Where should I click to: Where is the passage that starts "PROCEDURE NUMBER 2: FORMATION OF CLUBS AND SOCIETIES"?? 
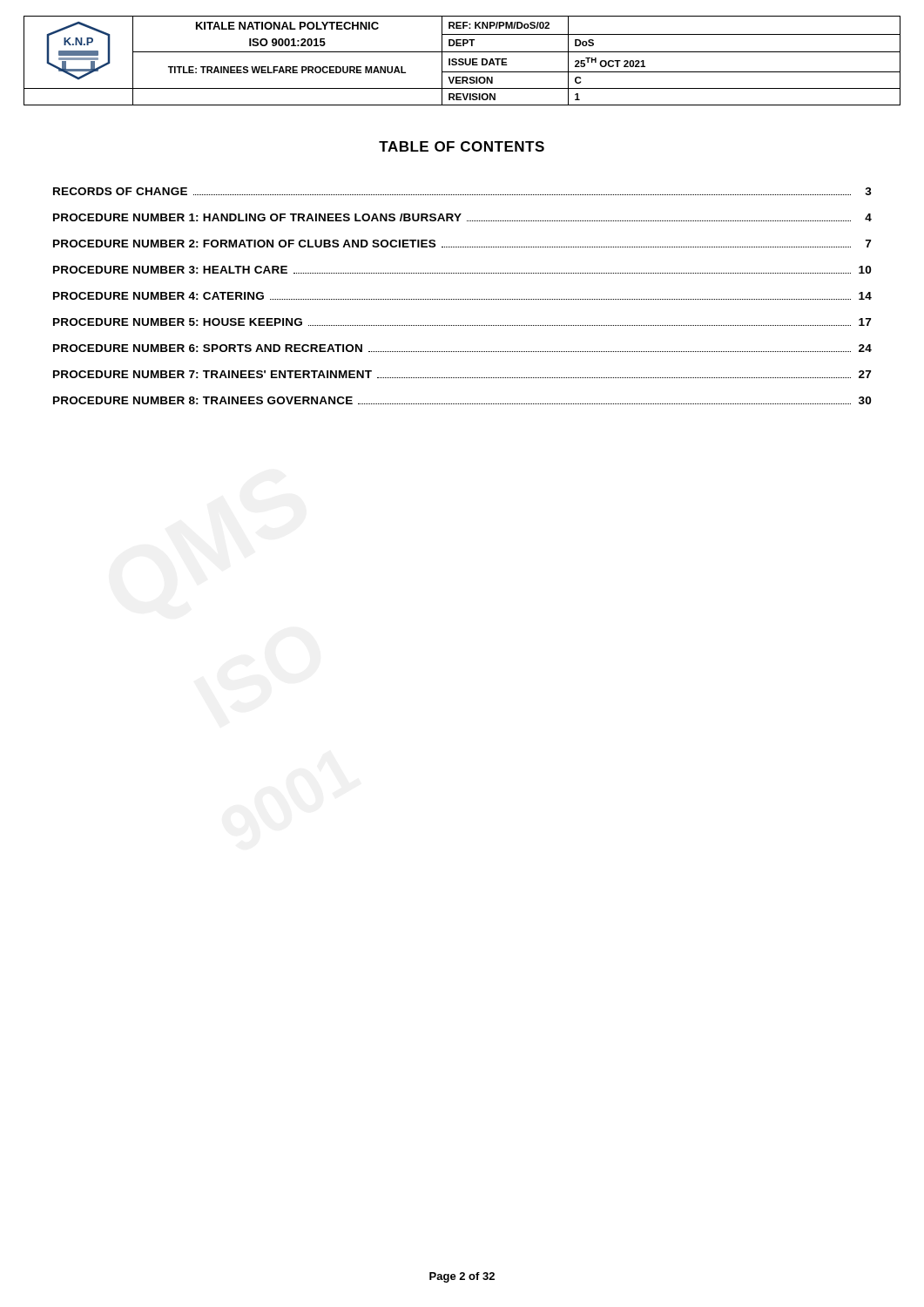pyautogui.click(x=462, y=243)
